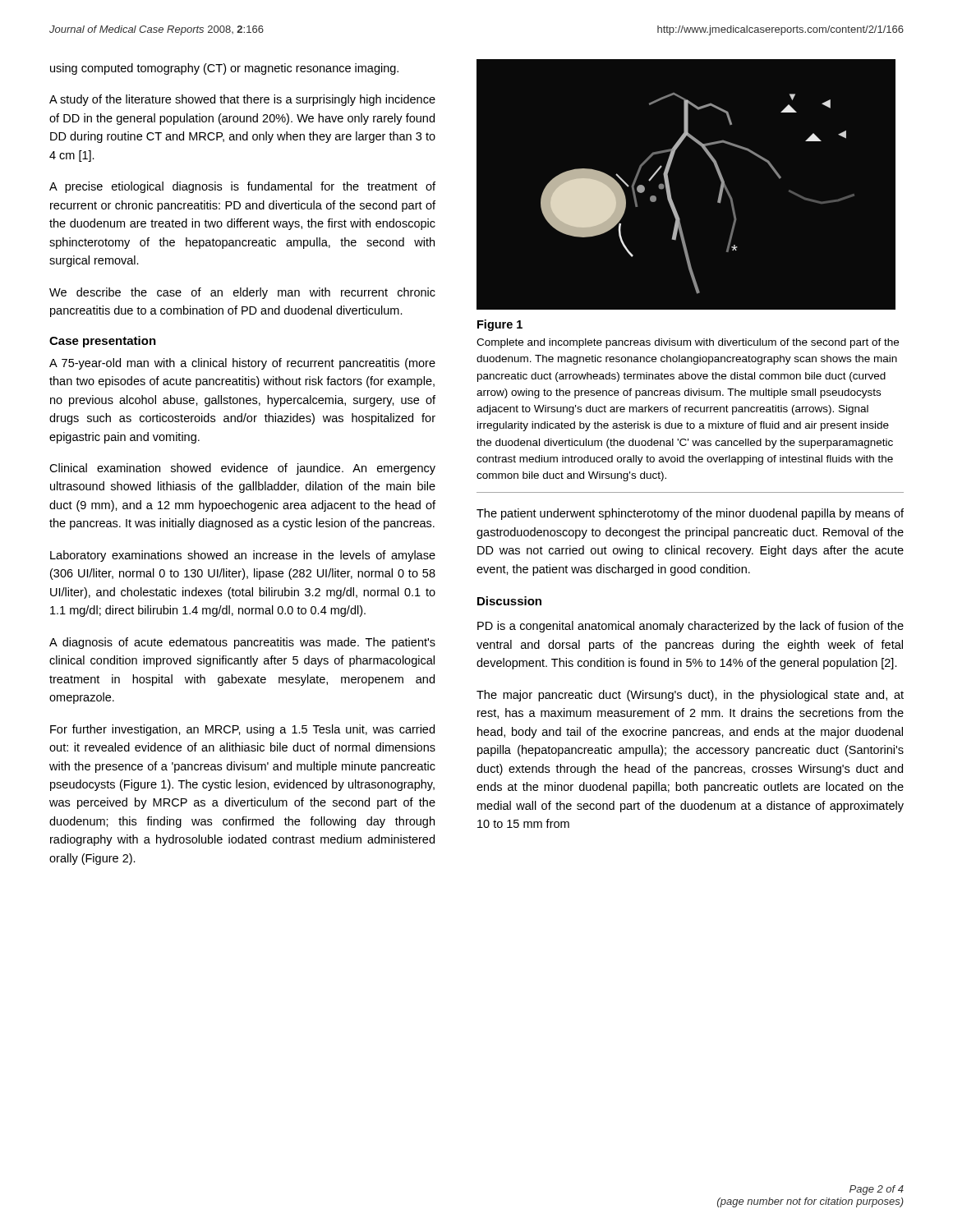The height and width of the screenshot is (1232, 953).
Task: Locate the block starting "Complete and incomplete pancreas divisum with diverticulum"
Action: pos(688,409)
